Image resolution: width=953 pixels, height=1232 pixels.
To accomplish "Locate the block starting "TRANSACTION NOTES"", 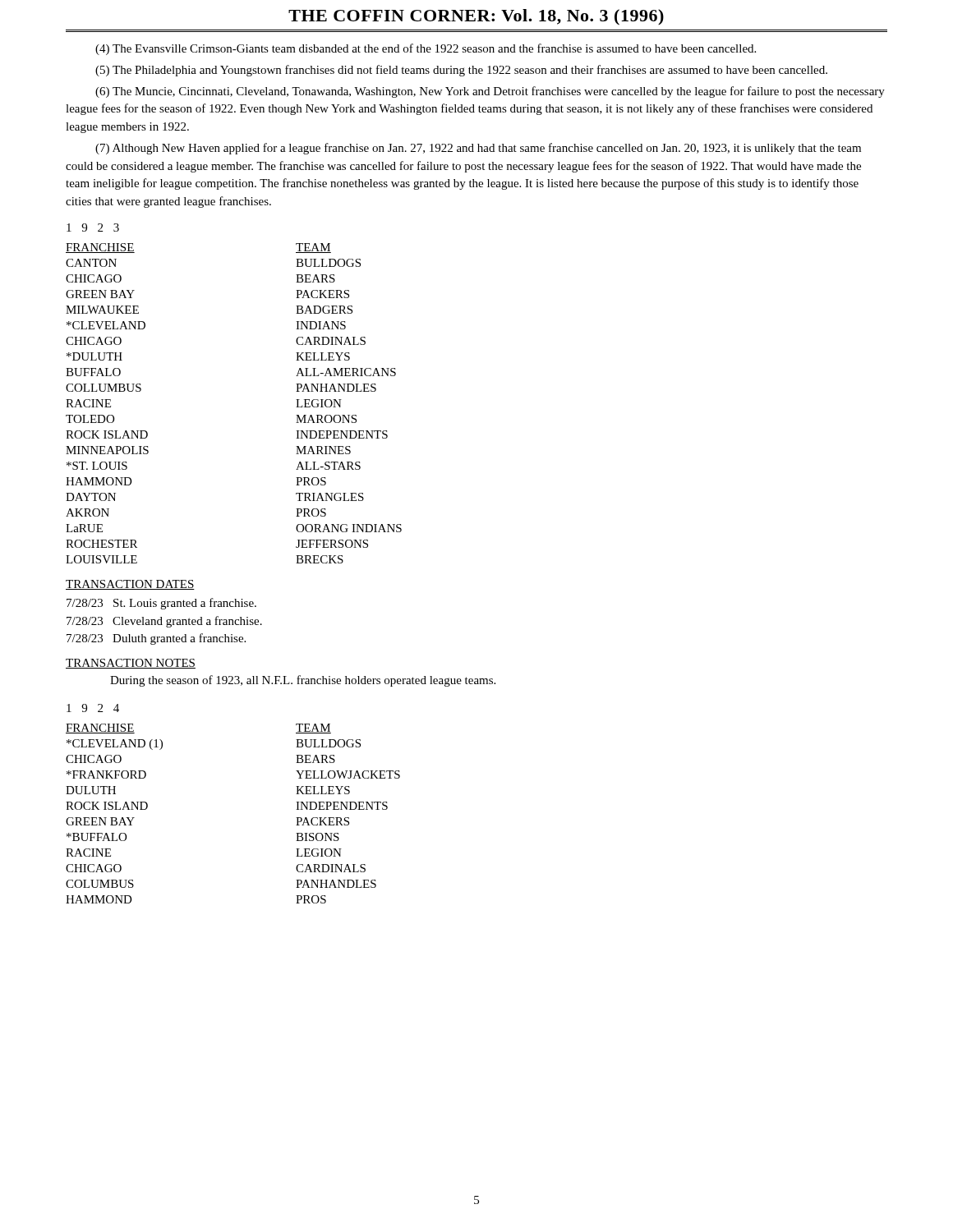I will tap(131, 663).
